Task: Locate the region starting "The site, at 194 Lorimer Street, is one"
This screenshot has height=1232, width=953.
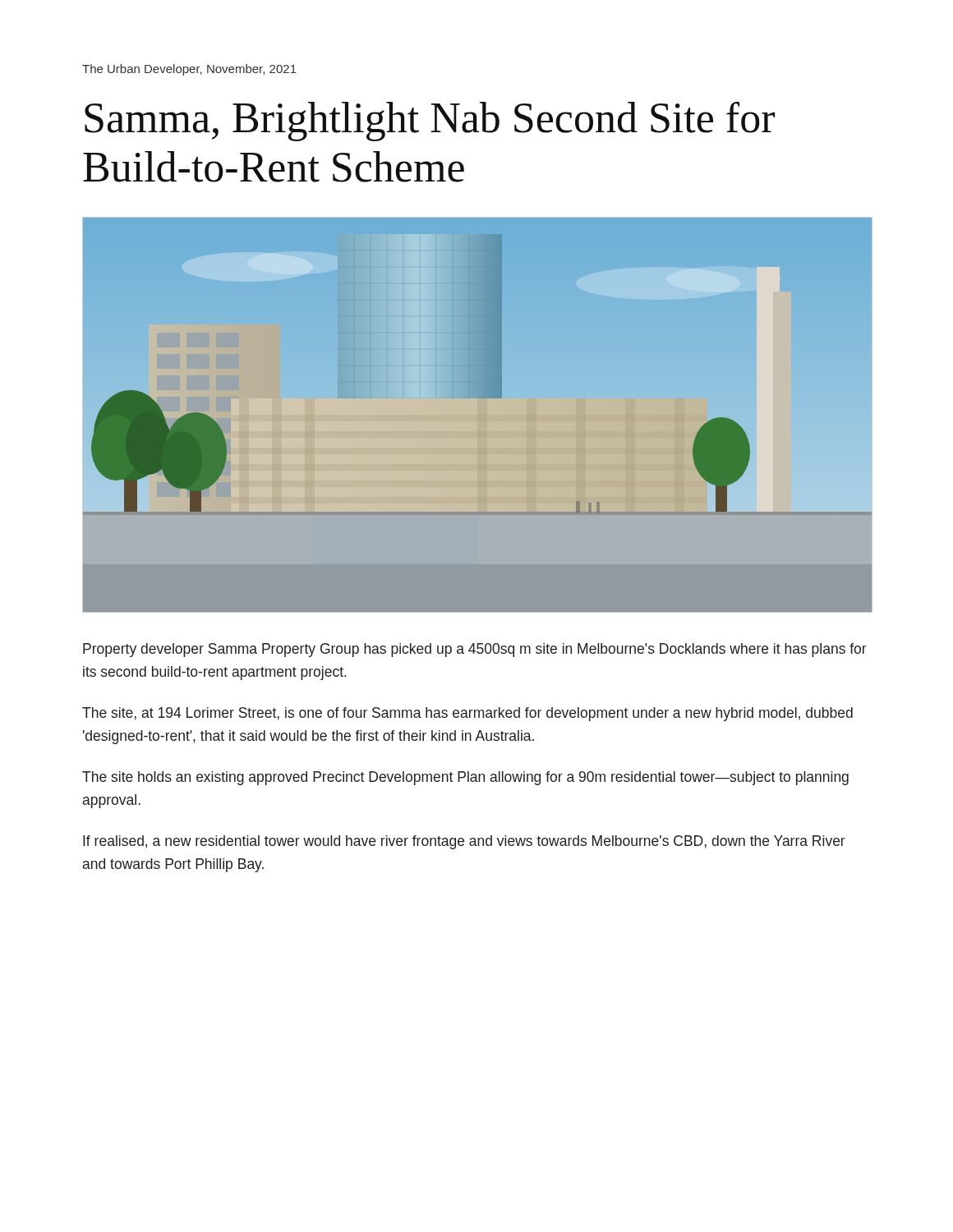Action: [476, 724]
